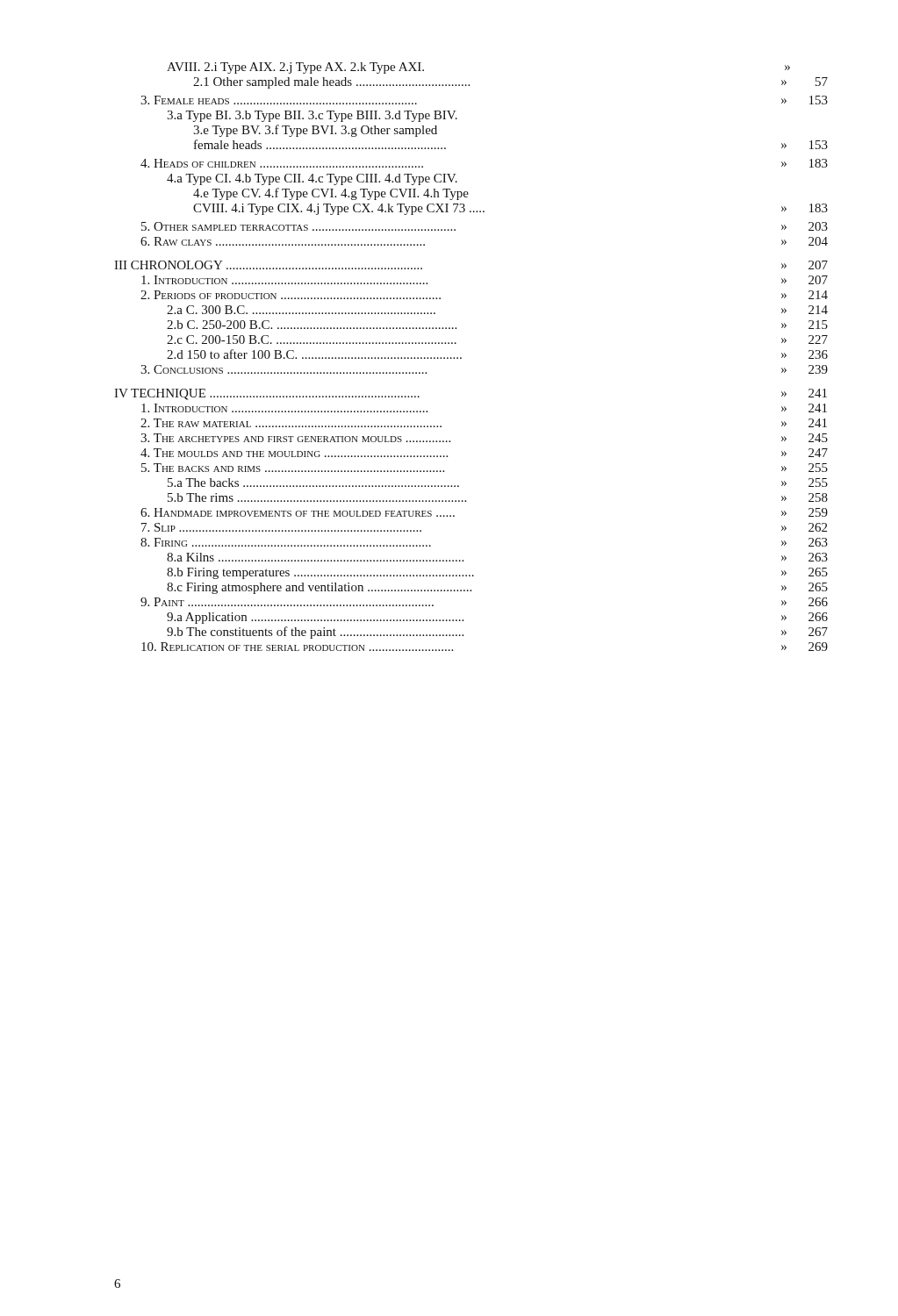Select the list item that says "4.a Type CI. 4.b Type CII. 4.c Type"
This screenshot has width=898, height=1316.
click(471, 193)
